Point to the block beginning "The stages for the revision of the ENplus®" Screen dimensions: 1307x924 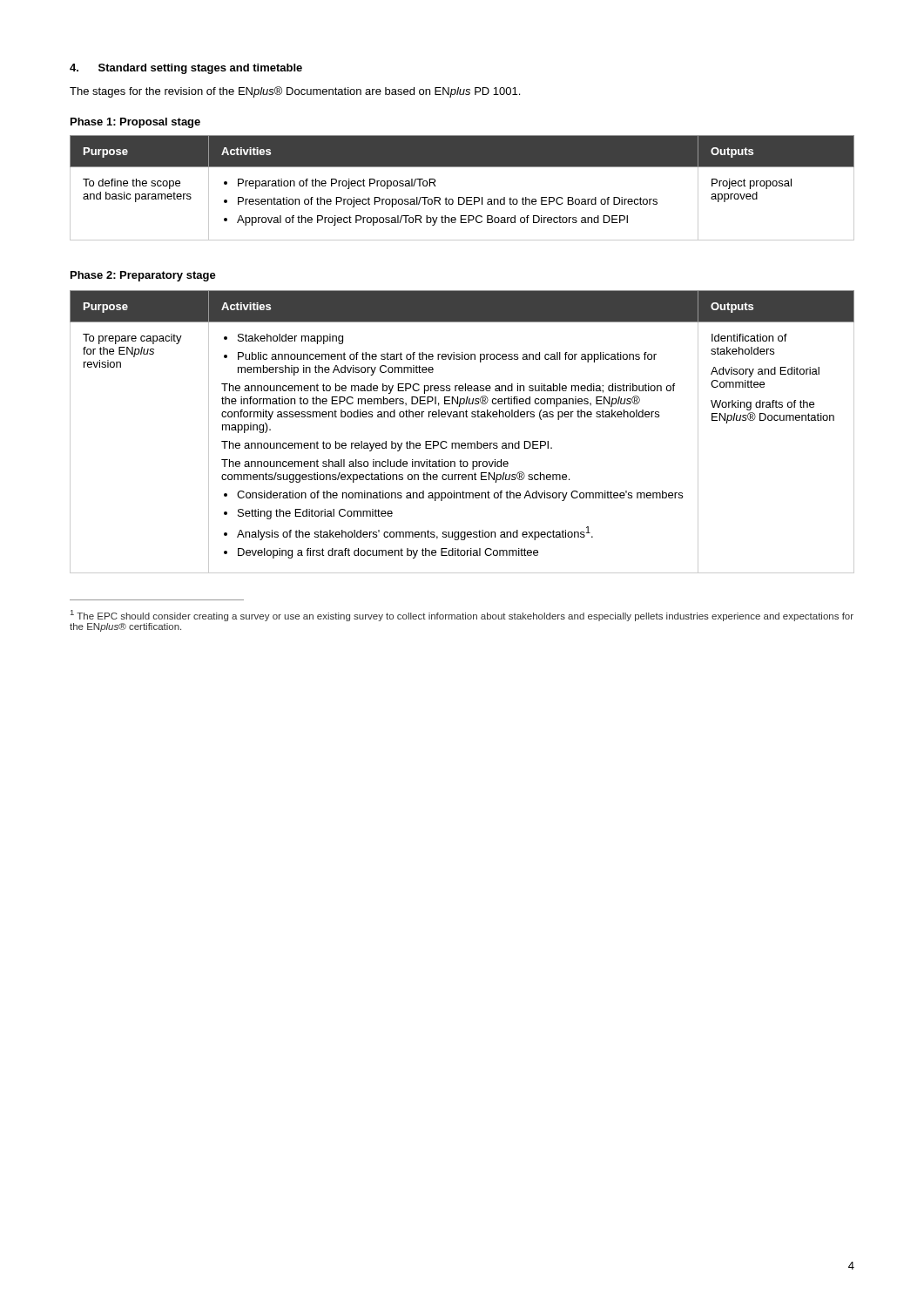(x=295, y=91)
